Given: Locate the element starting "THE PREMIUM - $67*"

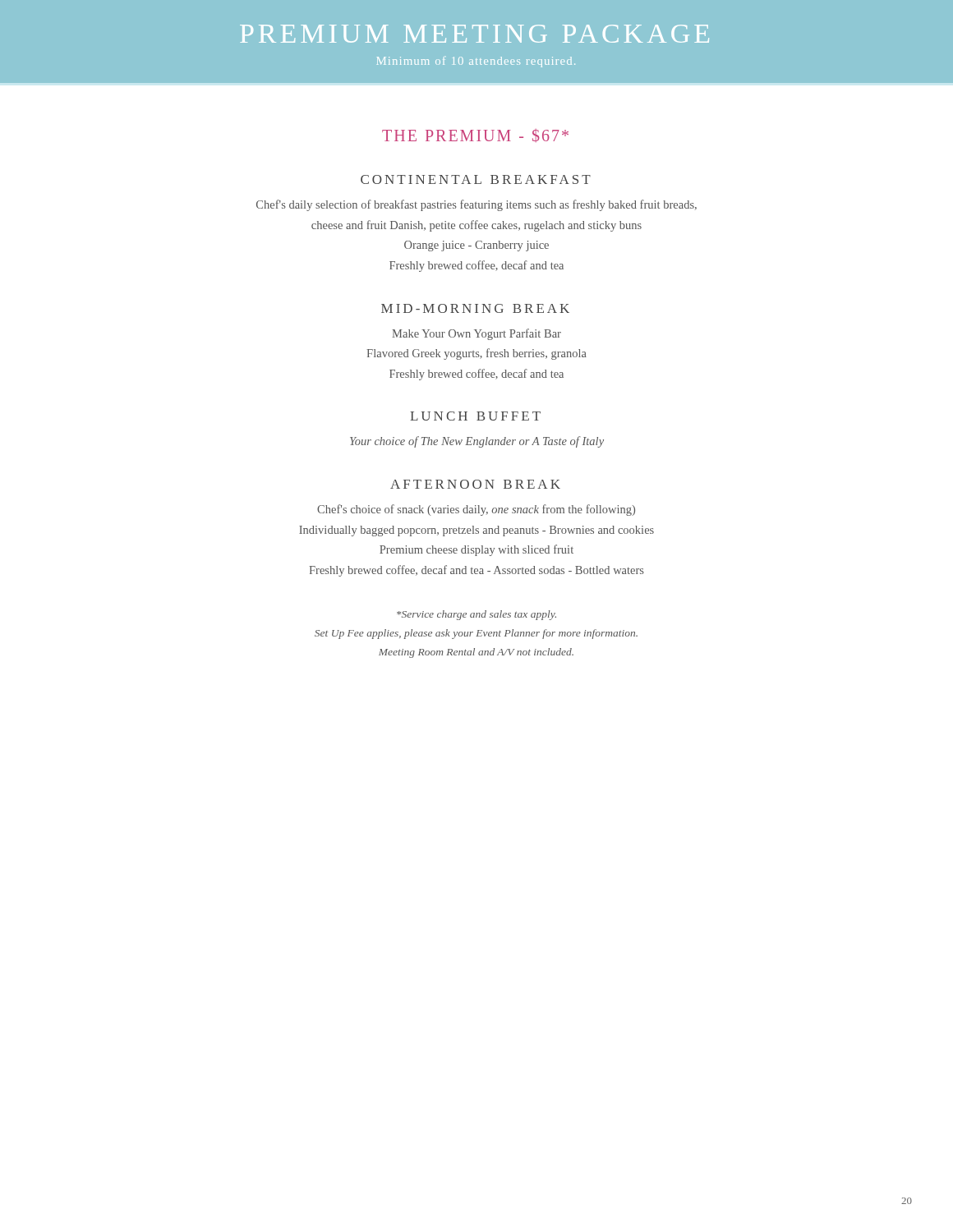Looking at the screenshot, I should (476, 136).
